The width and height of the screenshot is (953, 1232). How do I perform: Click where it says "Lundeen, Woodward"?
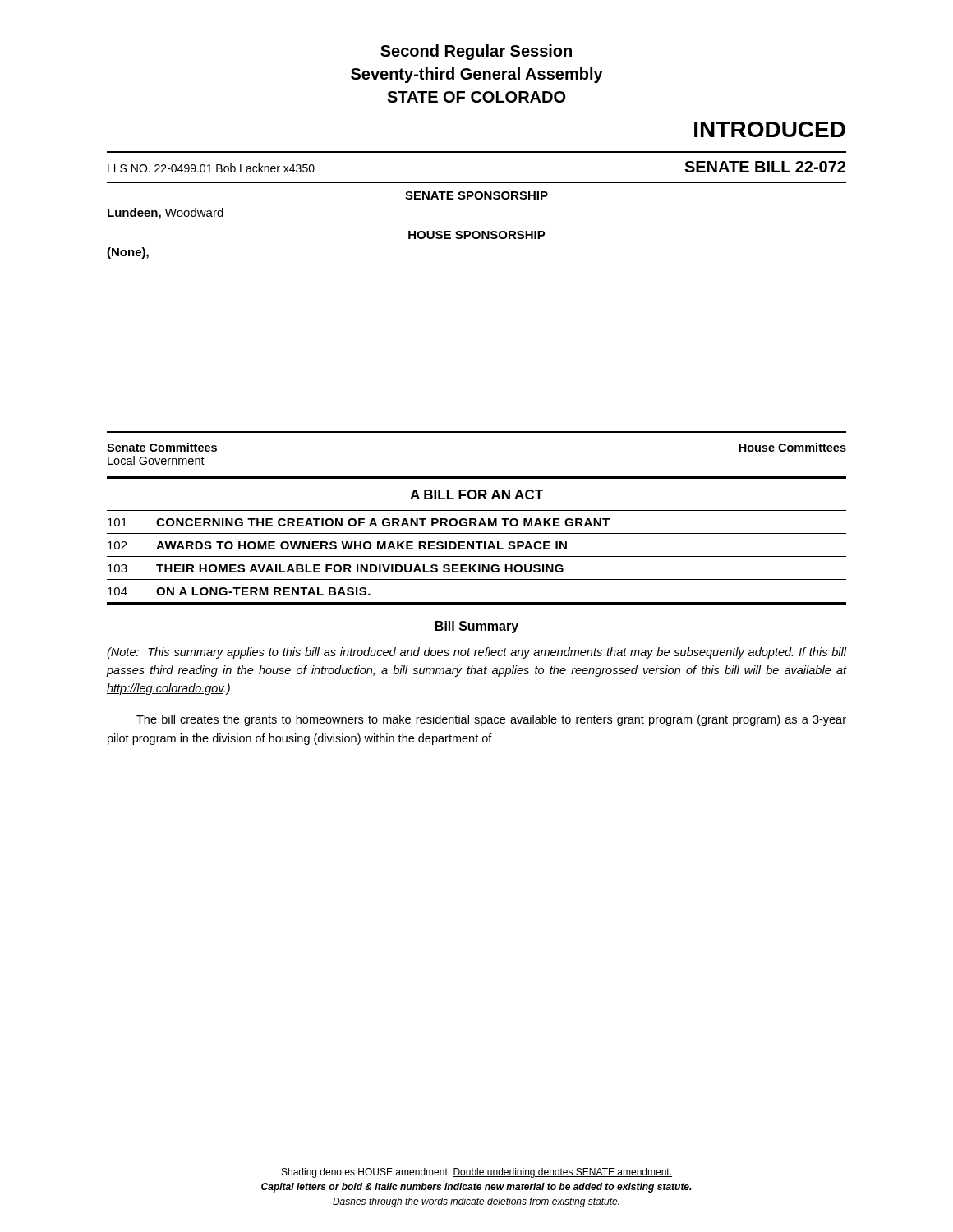[x=165, y=212]
